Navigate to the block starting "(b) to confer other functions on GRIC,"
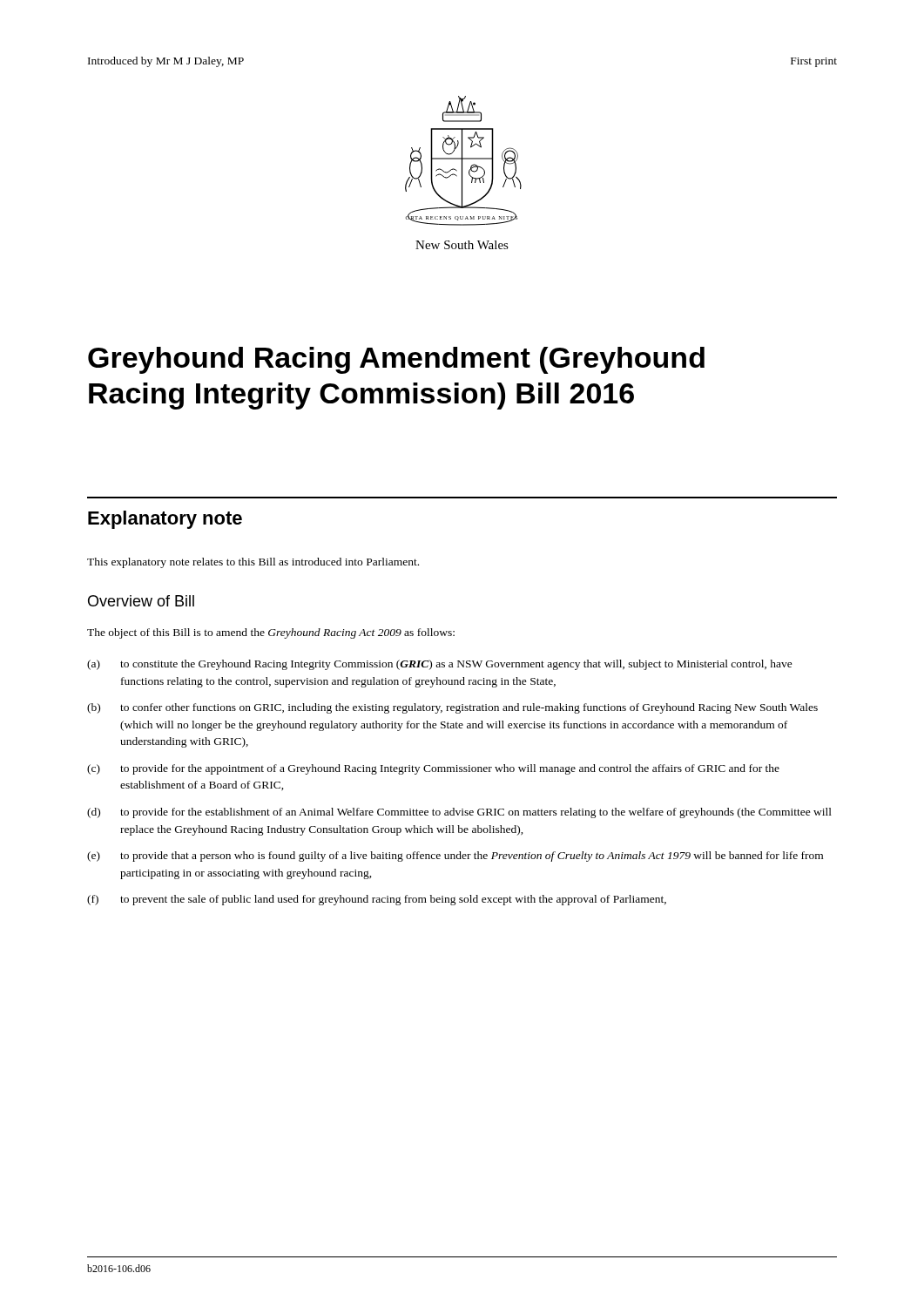The image size is (924, 1307). pos(462,725)
